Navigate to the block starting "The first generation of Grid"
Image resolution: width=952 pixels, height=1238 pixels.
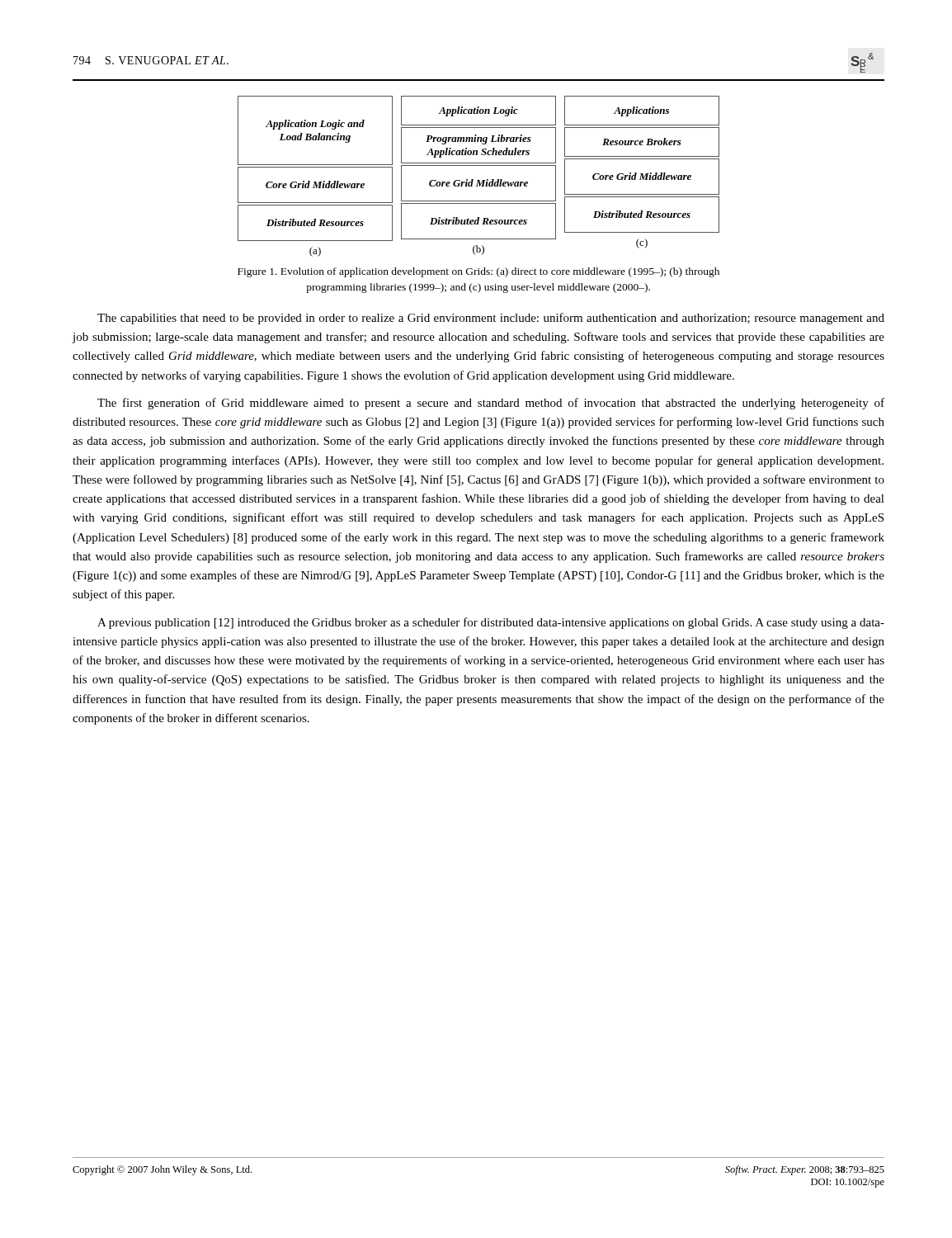tap(478, 499)
